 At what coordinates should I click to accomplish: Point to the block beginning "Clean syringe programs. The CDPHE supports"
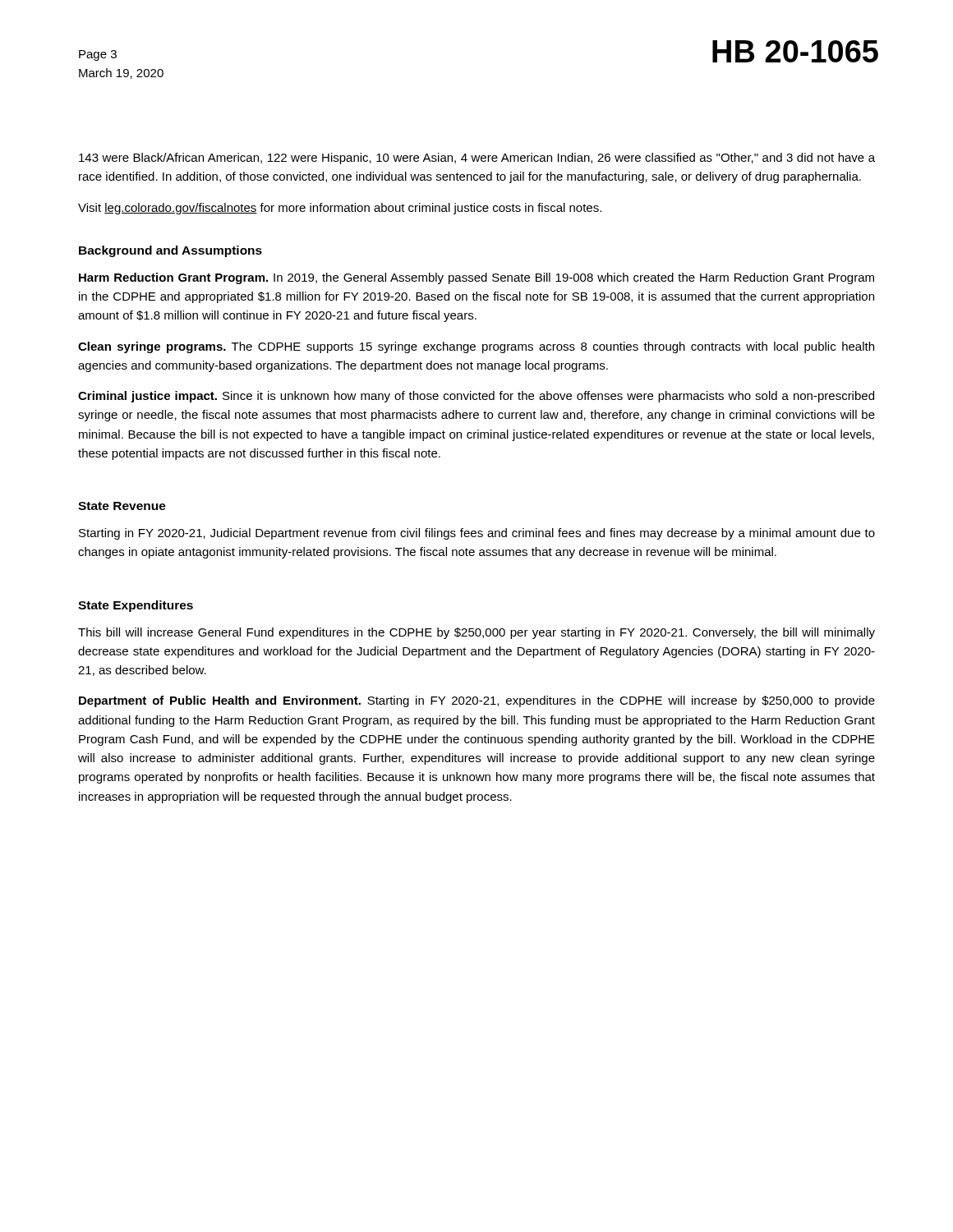pyautogui.click(x=476, y=355)
